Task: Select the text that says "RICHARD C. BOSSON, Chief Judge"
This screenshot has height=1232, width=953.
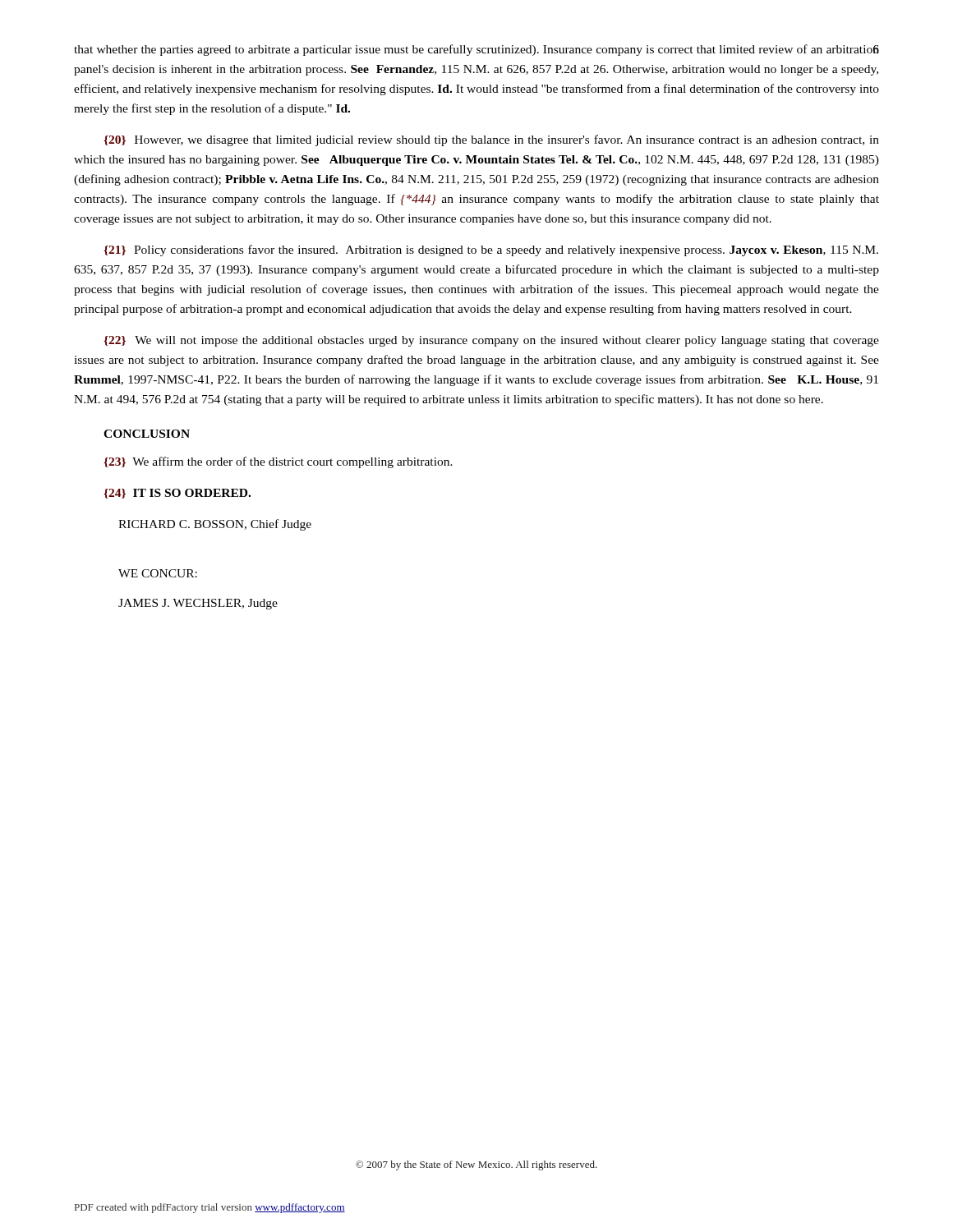Action: 215,524
